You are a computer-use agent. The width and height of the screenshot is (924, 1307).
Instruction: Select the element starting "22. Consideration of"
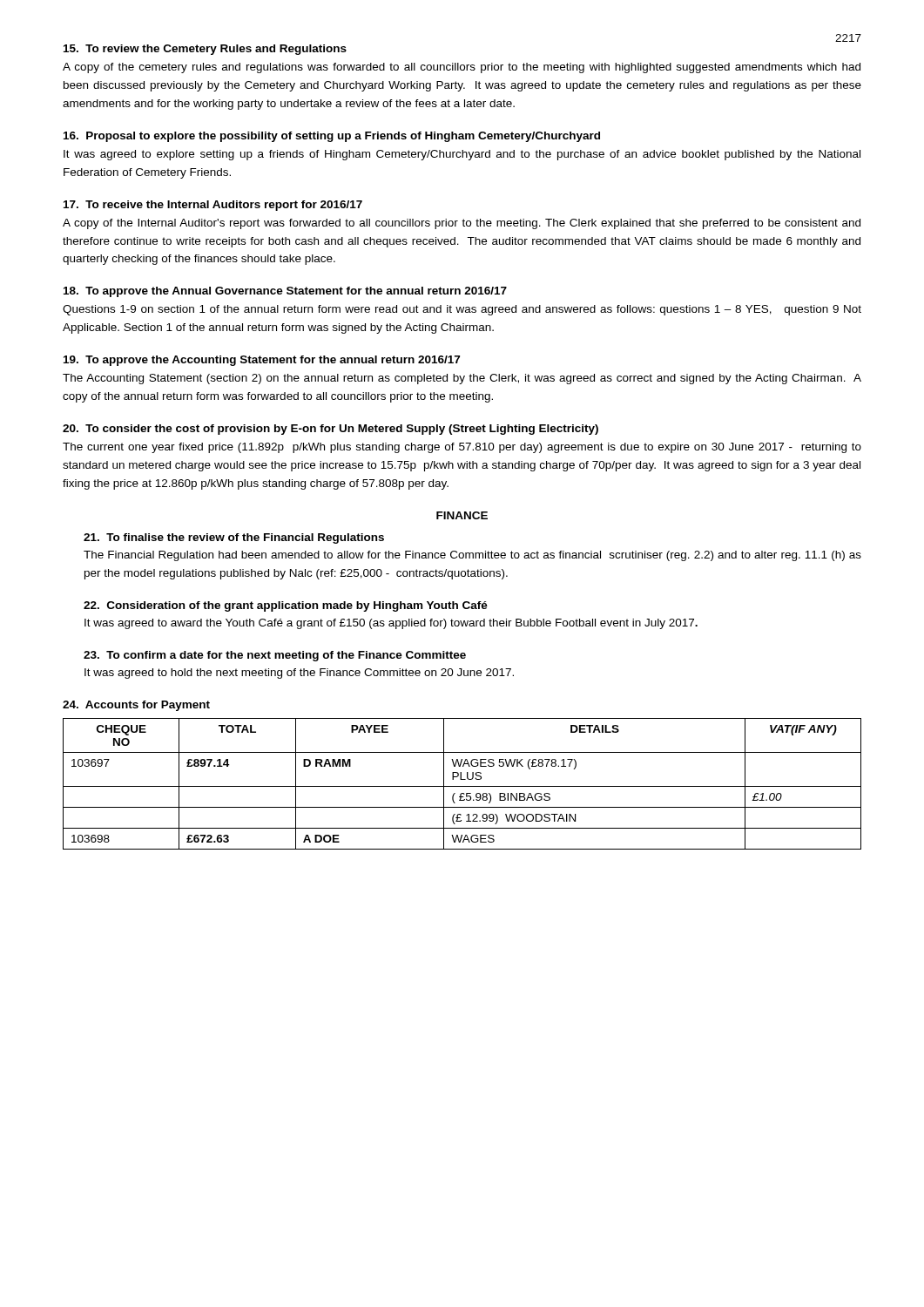tap(472, 615)
